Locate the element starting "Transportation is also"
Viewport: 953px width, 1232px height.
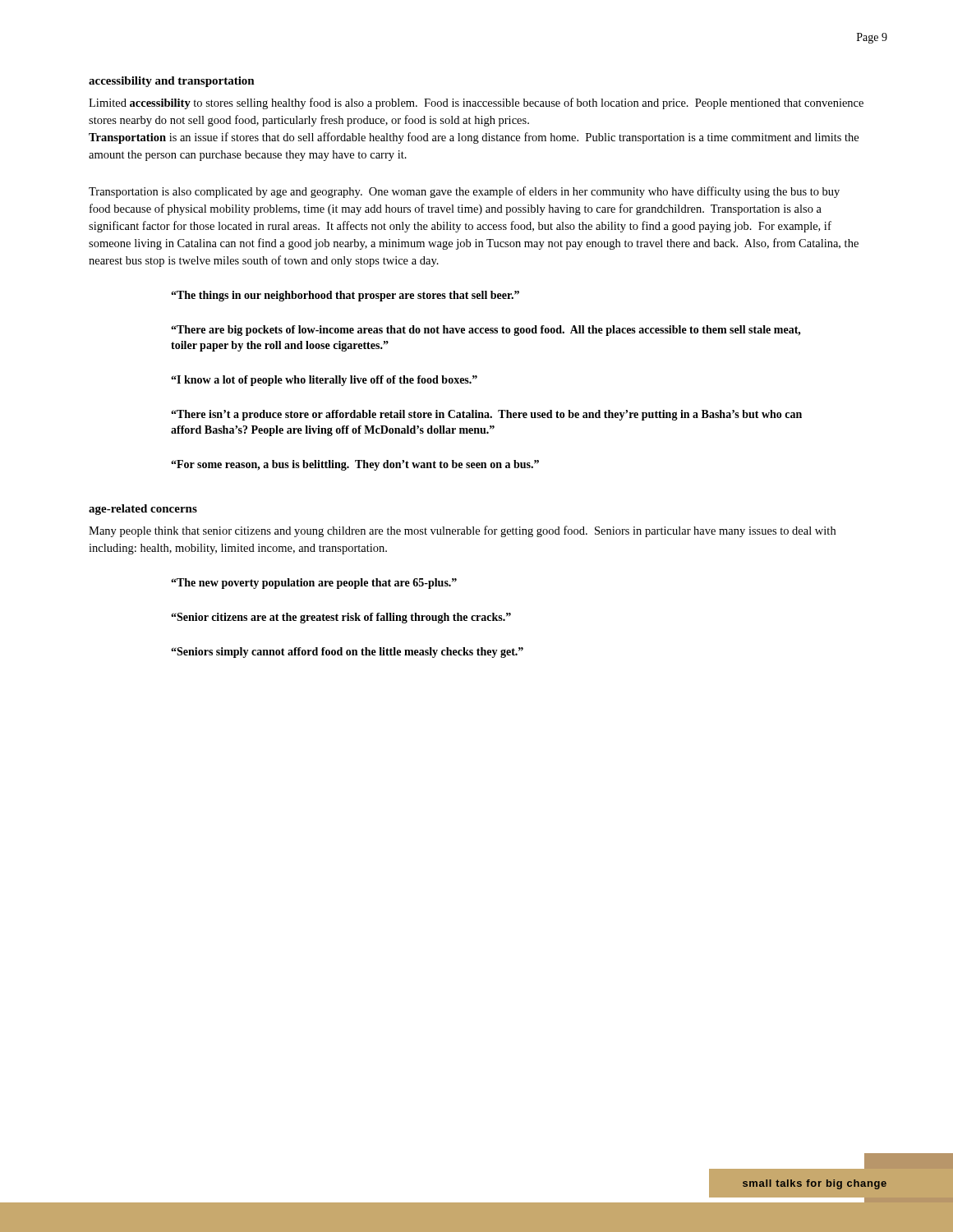click(x=474, y=226)
